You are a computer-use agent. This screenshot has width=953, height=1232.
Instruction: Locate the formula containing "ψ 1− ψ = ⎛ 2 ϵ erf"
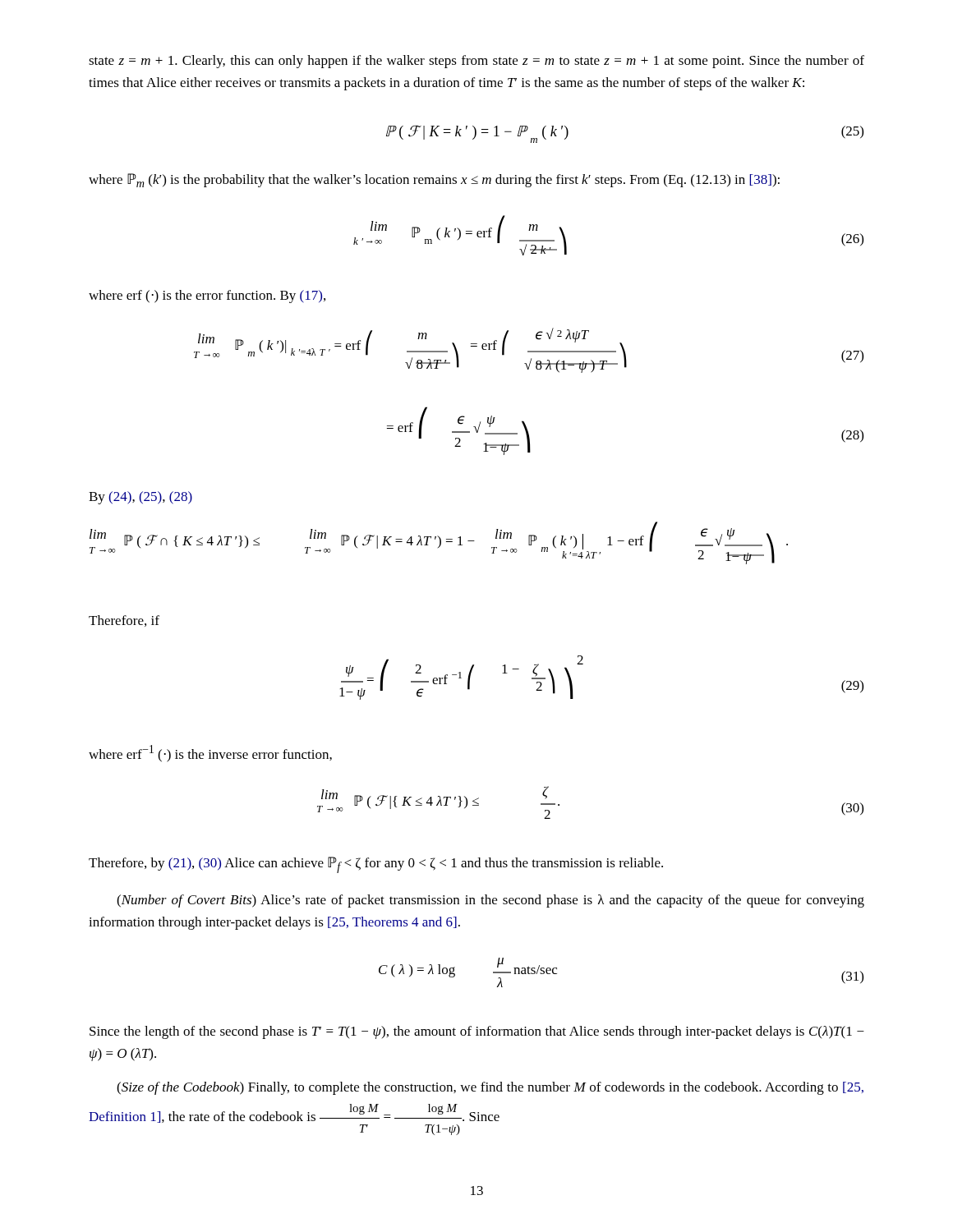tap(476, 686)
